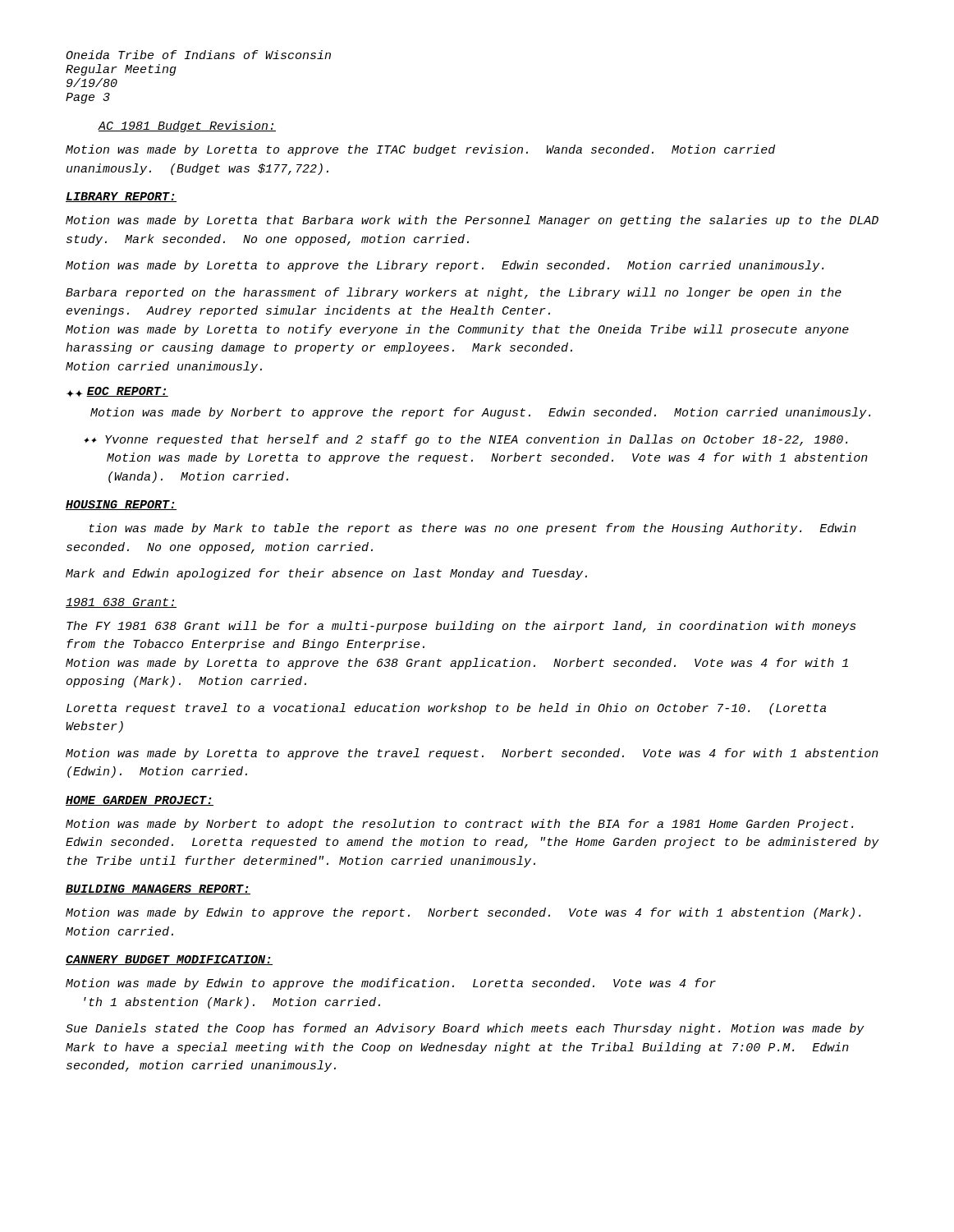Locate the section header that reads "HOME GARDEN PROJECT:"

tap(140, 801)
